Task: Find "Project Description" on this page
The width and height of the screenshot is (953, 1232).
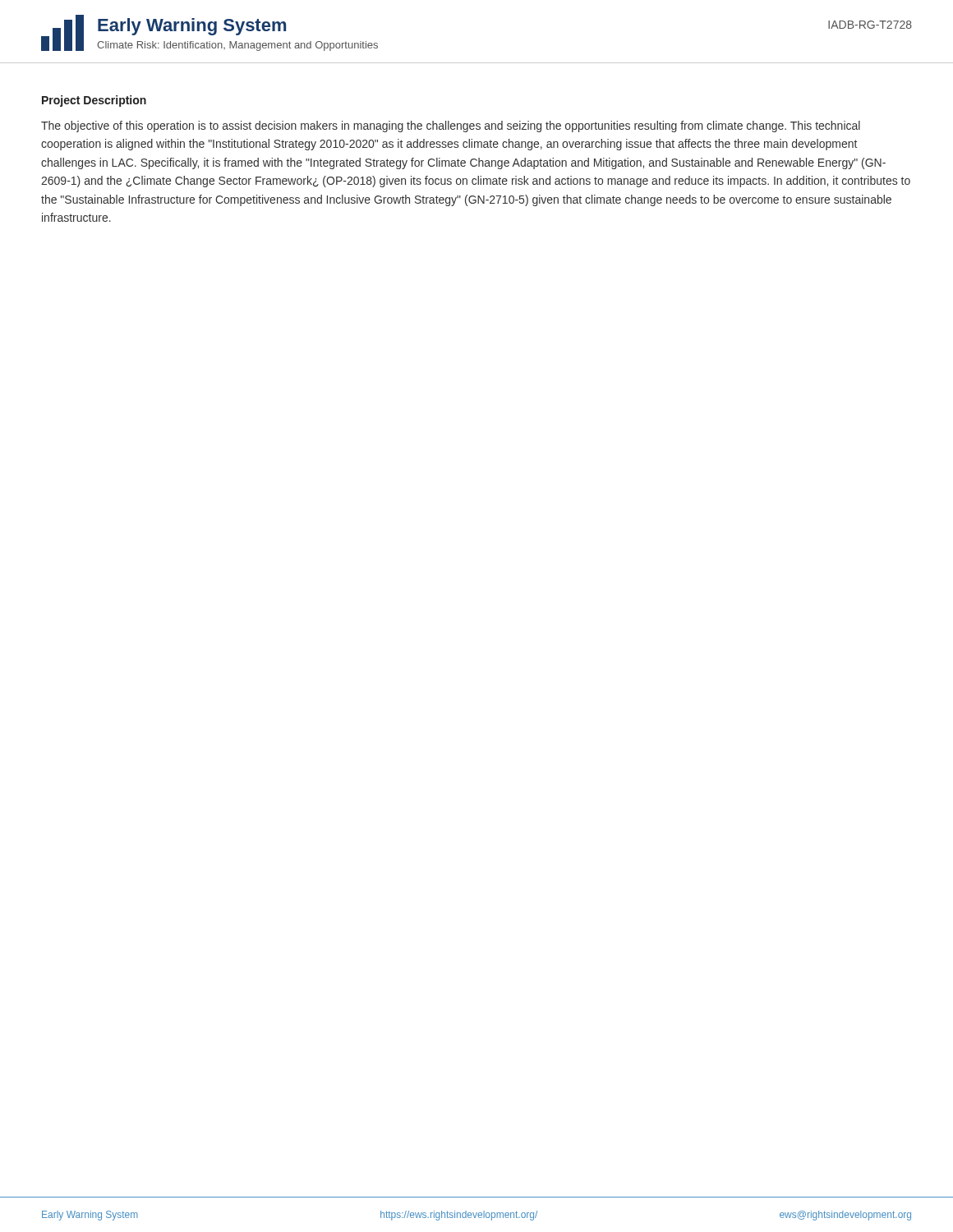Action: [94, 100]
